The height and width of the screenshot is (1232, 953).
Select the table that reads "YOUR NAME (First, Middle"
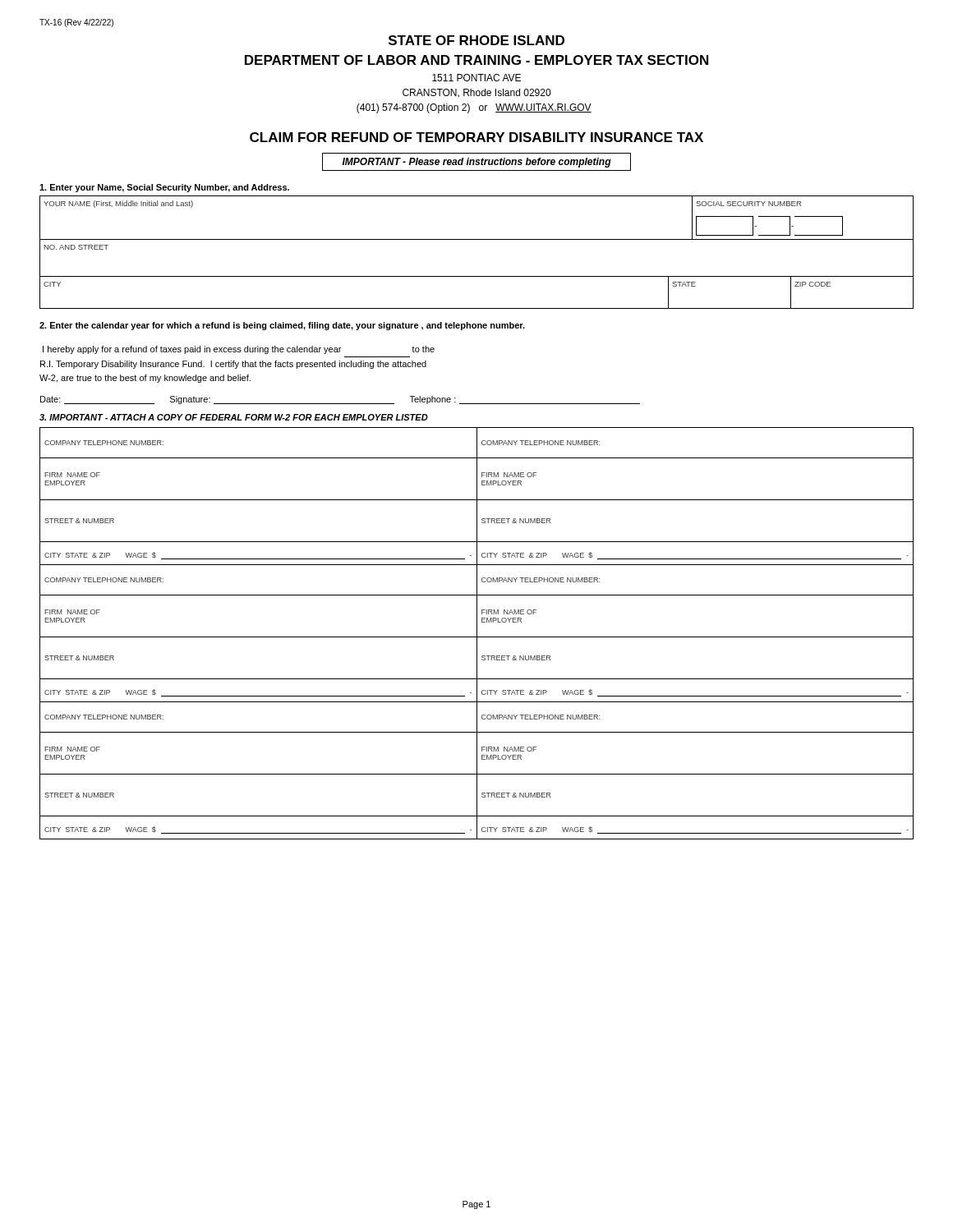(476, 252)
